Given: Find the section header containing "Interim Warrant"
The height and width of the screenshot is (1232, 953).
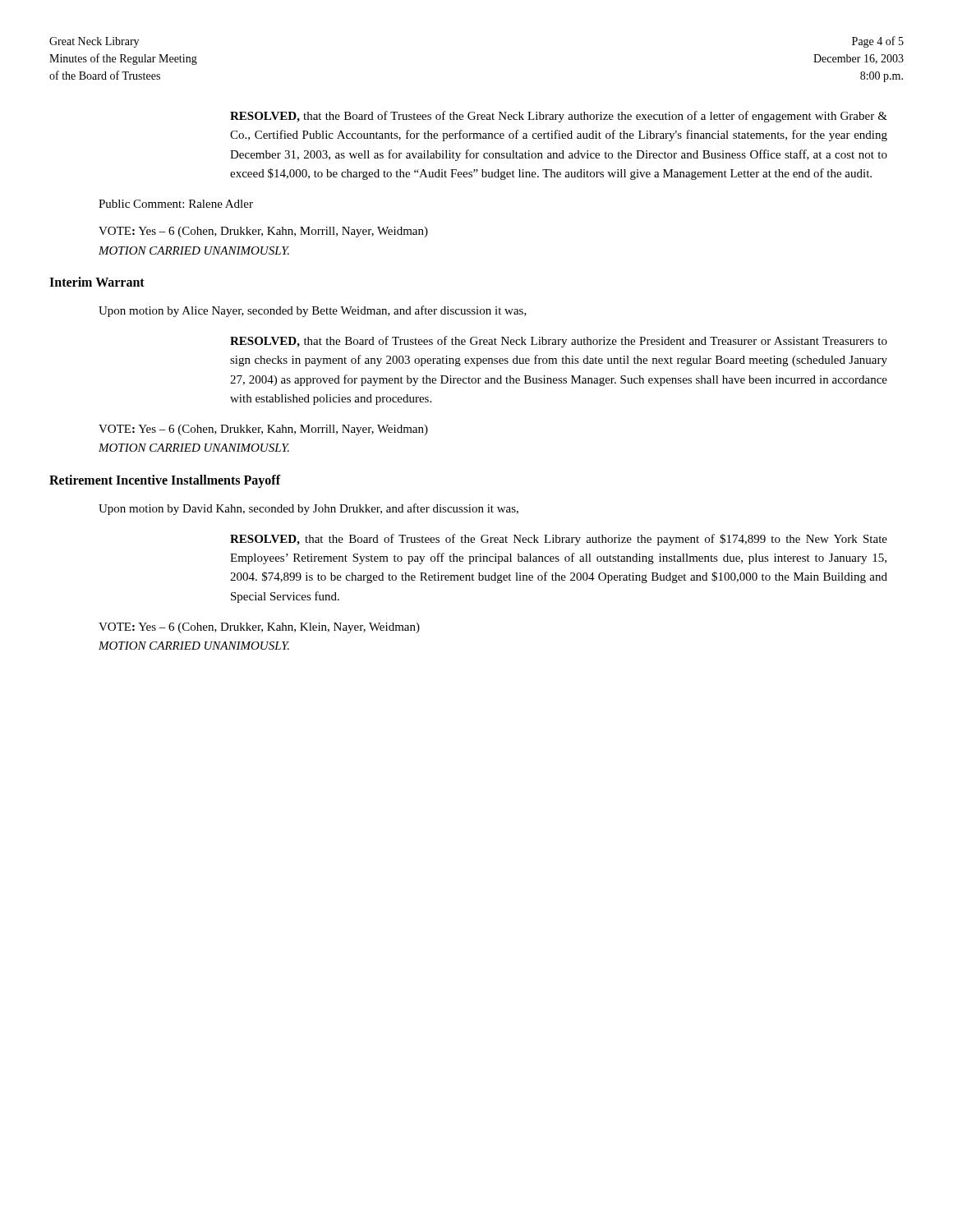Looking at the screenshot, I should tap(97, 282).
